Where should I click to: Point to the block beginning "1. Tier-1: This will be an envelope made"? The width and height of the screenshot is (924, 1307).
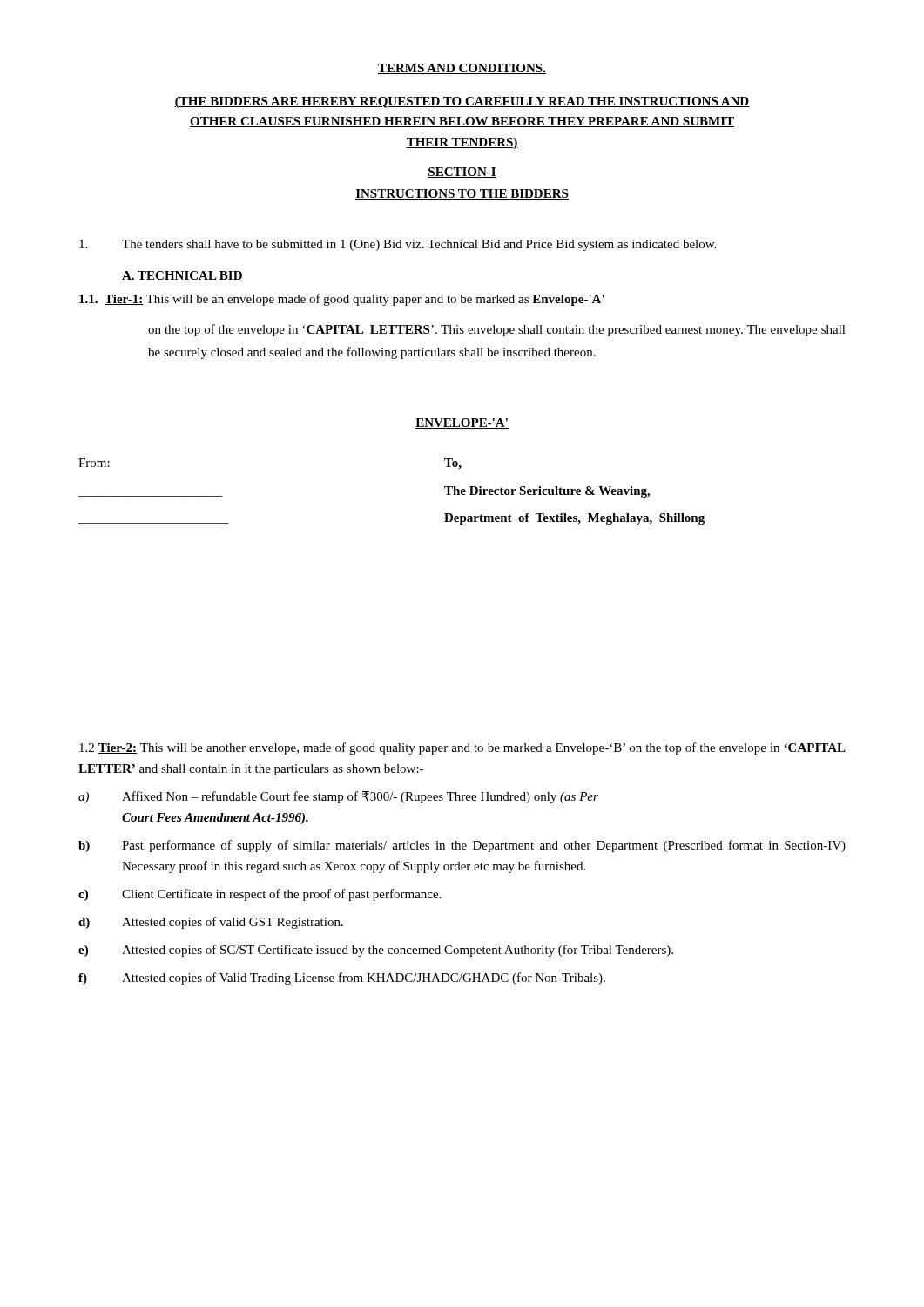pyautogui.click(x=342, y=299)
